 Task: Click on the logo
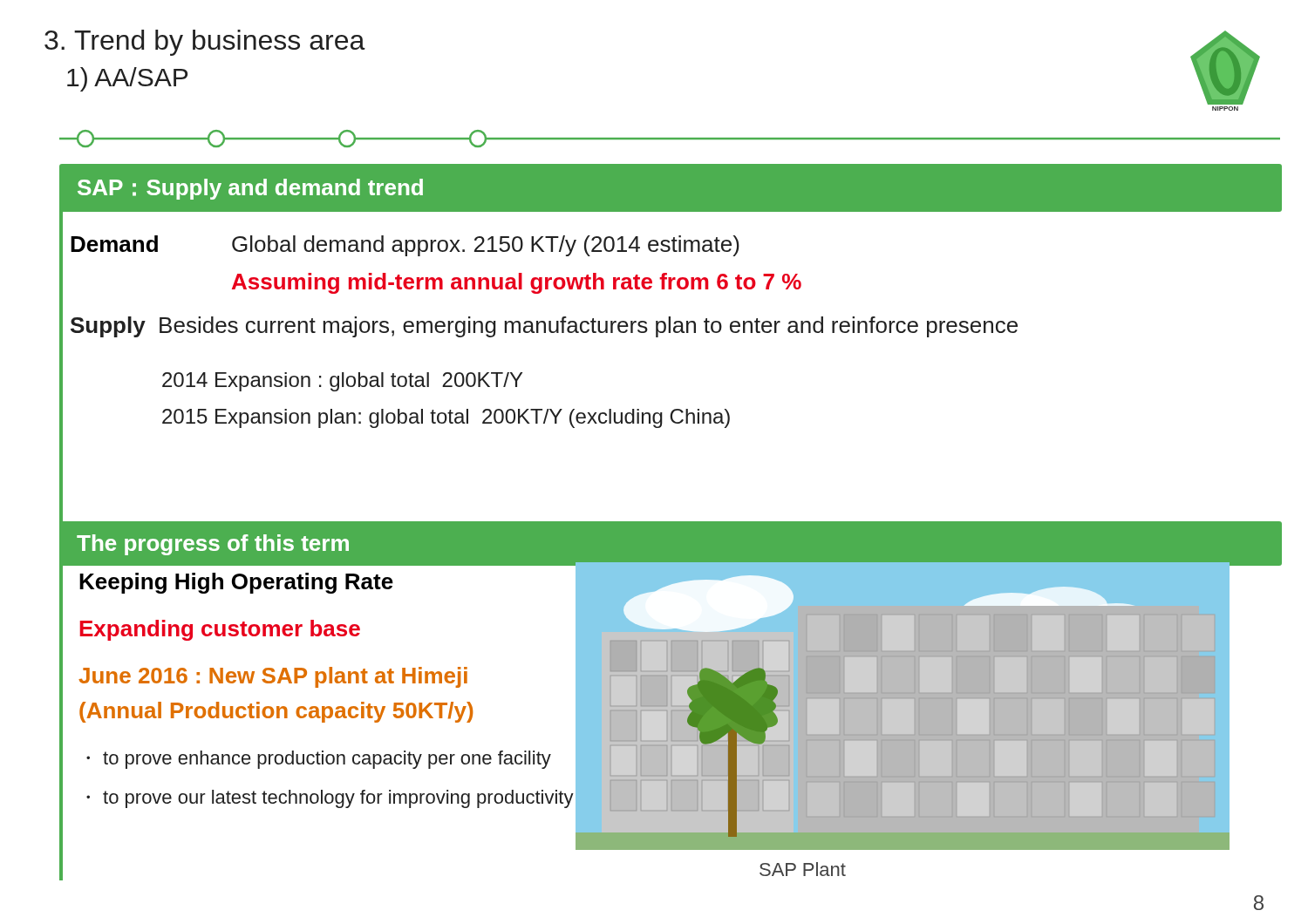point(1225,70)
